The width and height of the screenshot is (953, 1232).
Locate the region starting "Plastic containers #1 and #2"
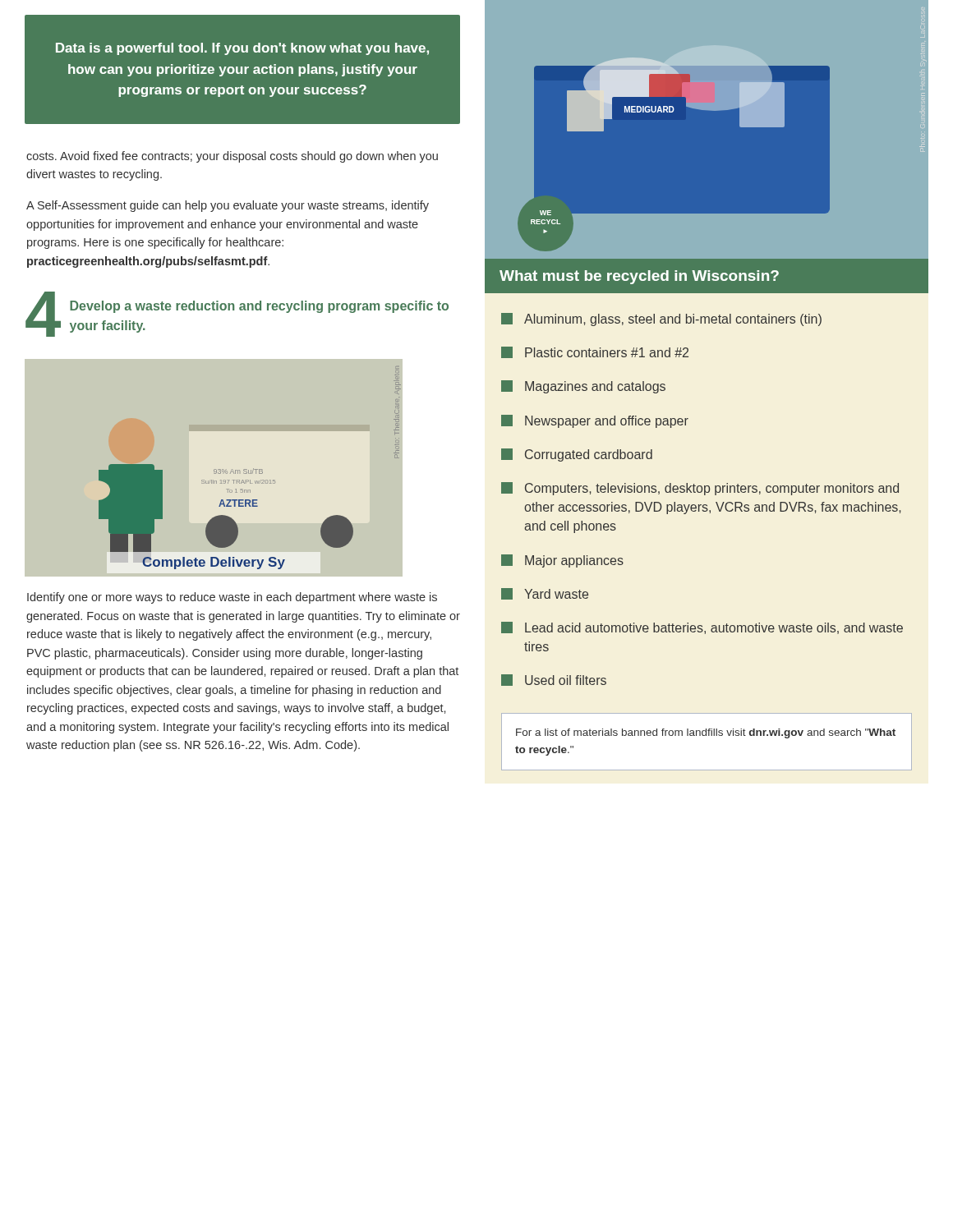pos(595,353)
